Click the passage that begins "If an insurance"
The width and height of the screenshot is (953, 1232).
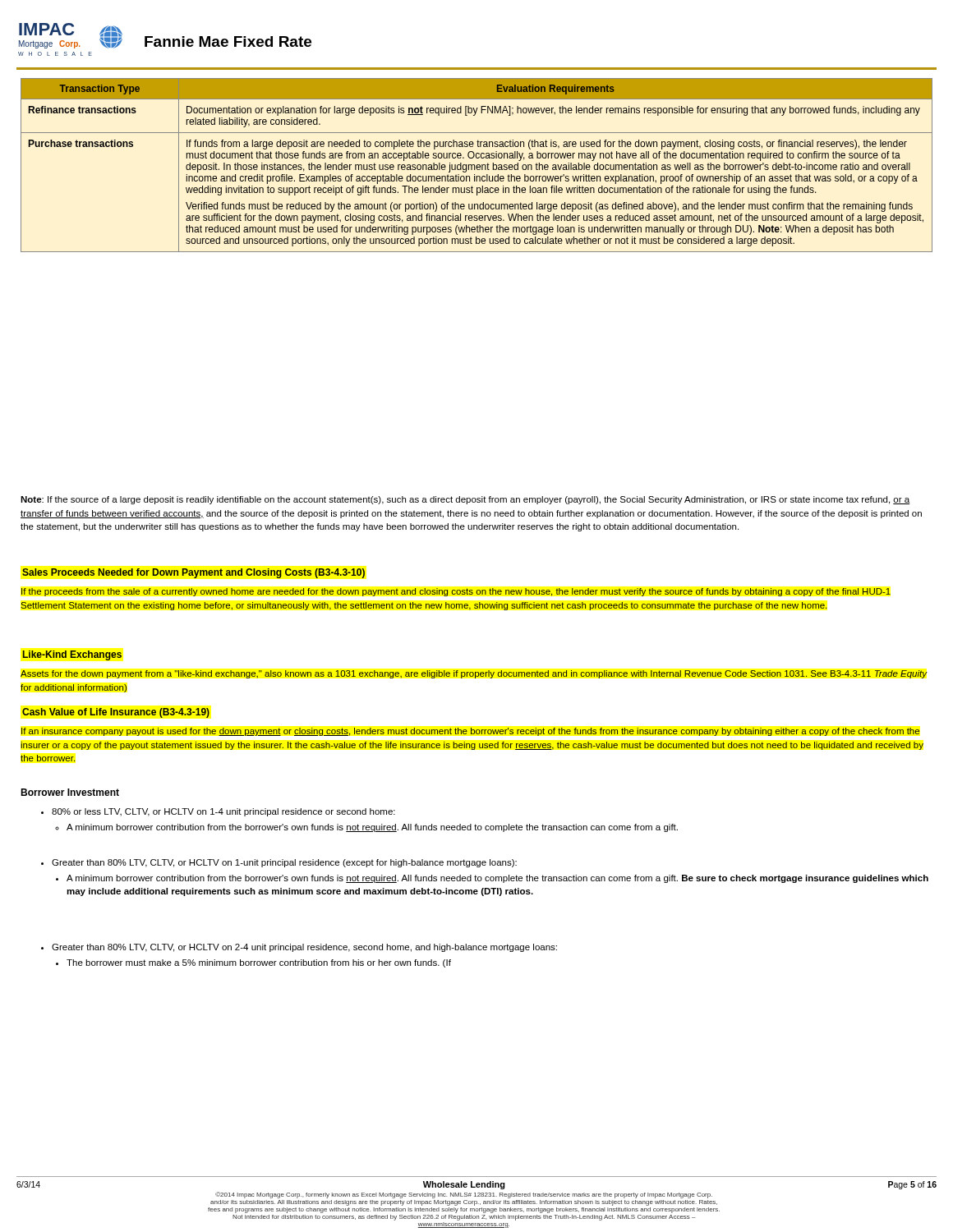click(472, 745)
